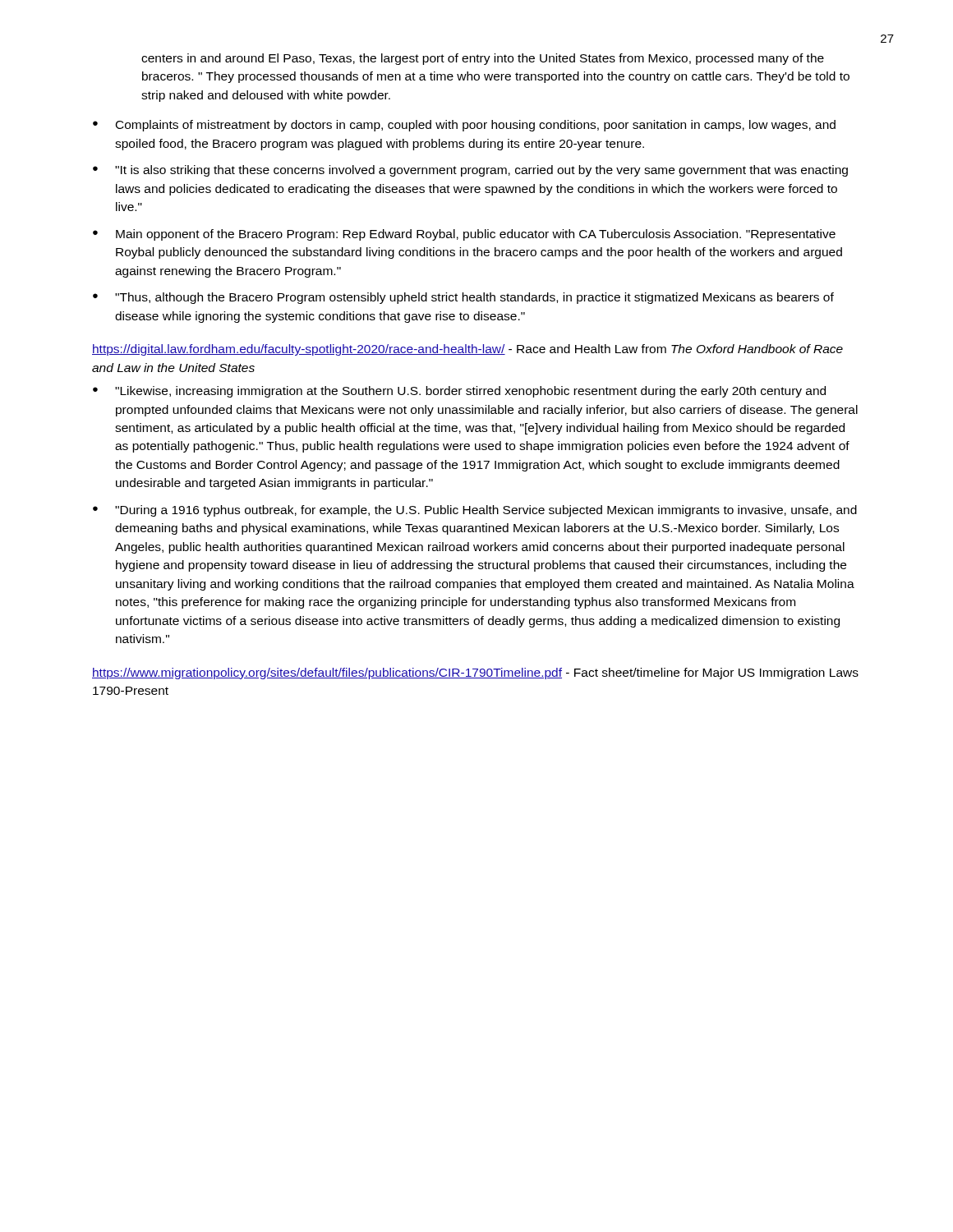Screen dimensions: 1232x953
Task: Locate the block of text that opens with "https://digital.law.fordham.edu/faculty-spotlight-2020/race-and-health-law/ - Race and"
Action: pos(468,358)
